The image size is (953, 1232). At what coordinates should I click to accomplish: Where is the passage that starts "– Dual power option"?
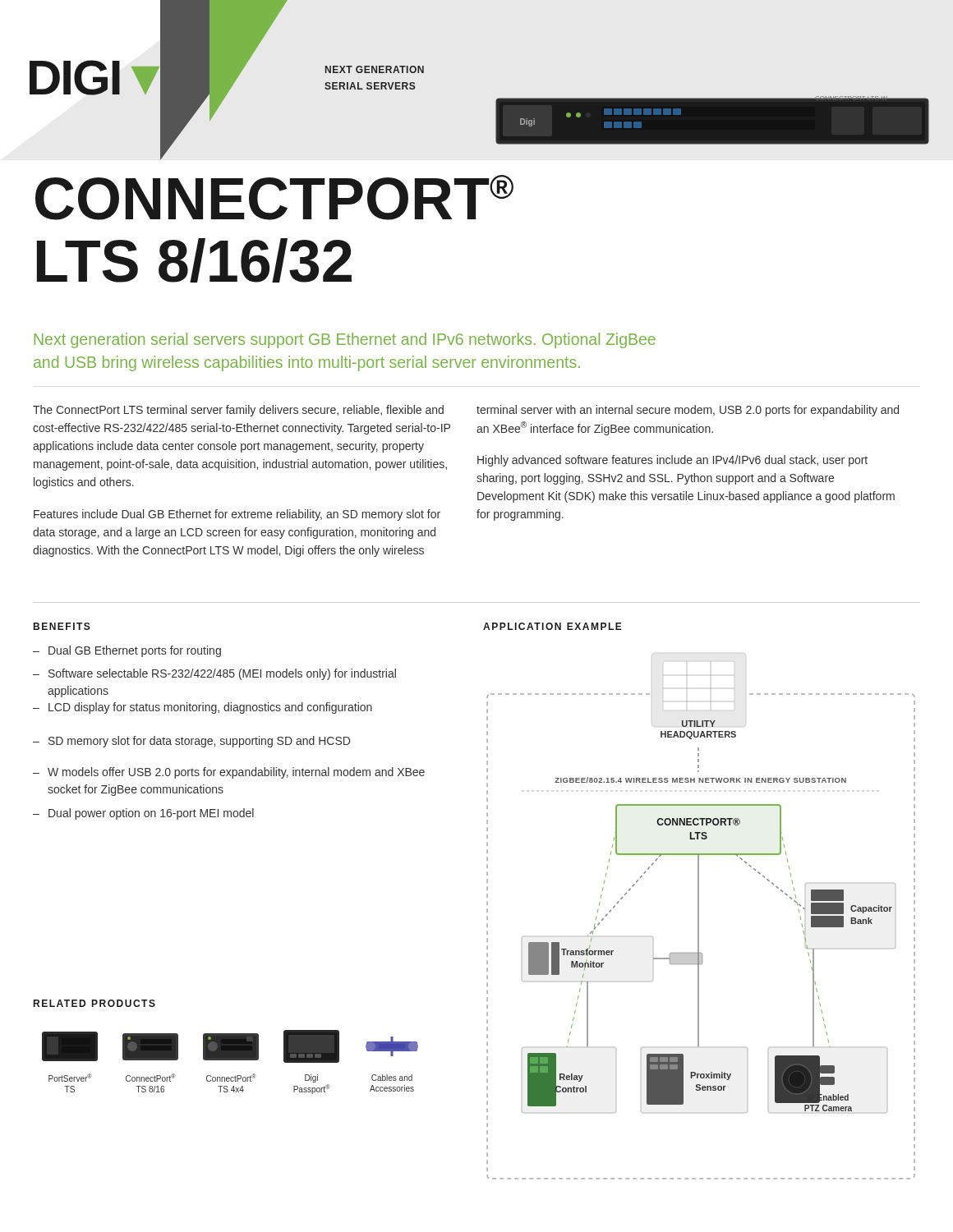242,813
